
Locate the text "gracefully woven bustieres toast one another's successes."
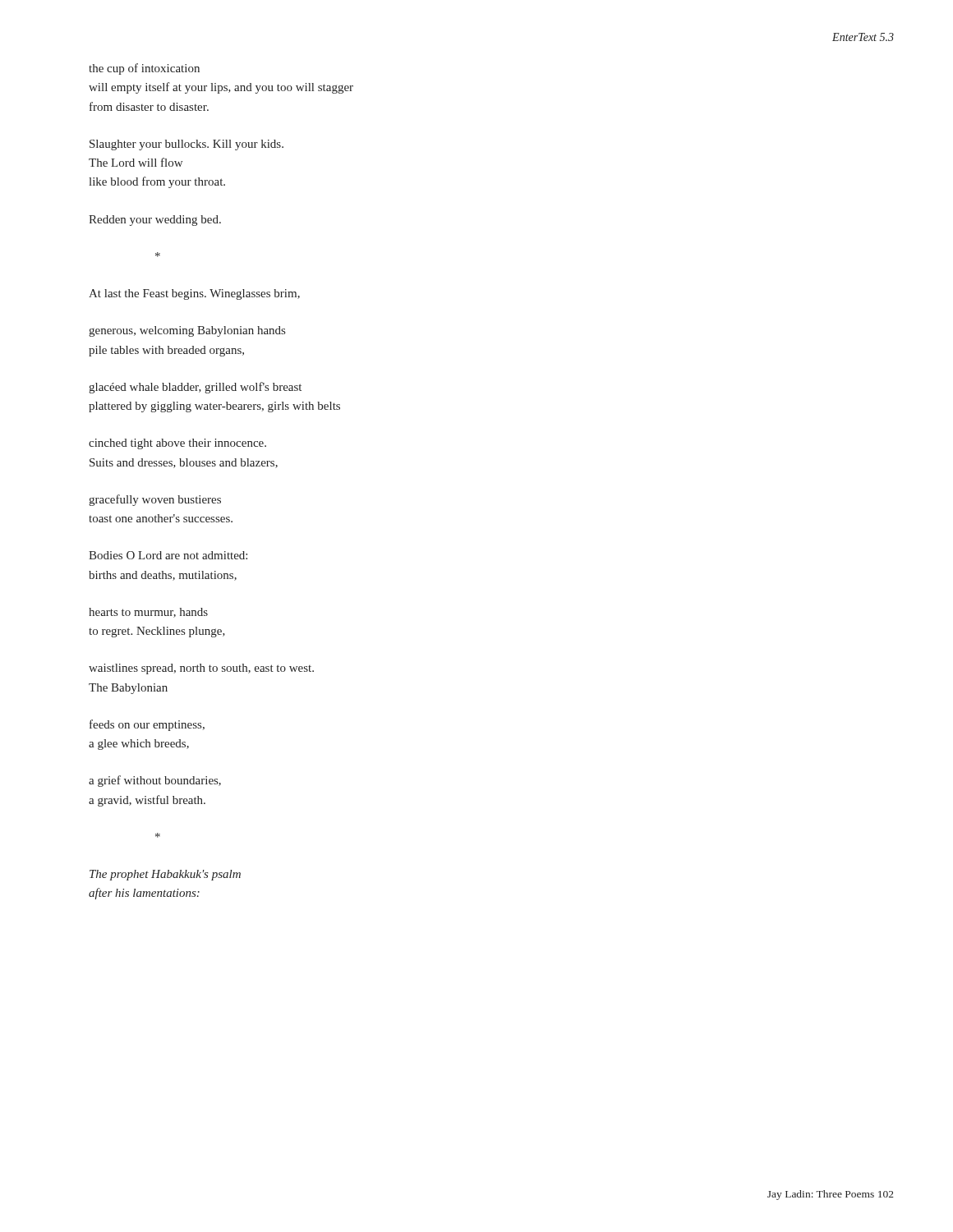point(155,500)
